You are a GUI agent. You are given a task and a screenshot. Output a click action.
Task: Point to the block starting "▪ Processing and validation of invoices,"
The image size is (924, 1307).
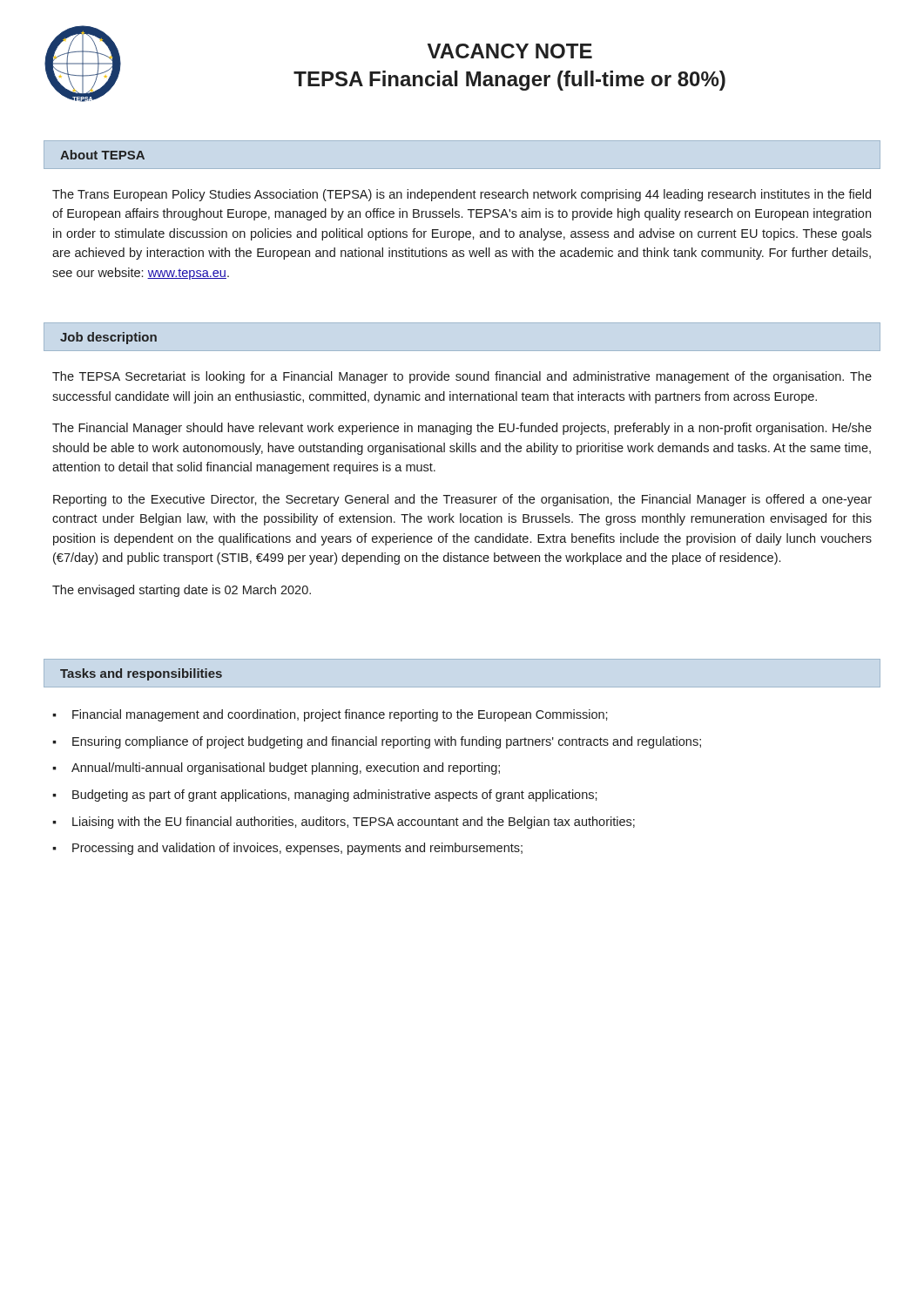tap(462, 849)
